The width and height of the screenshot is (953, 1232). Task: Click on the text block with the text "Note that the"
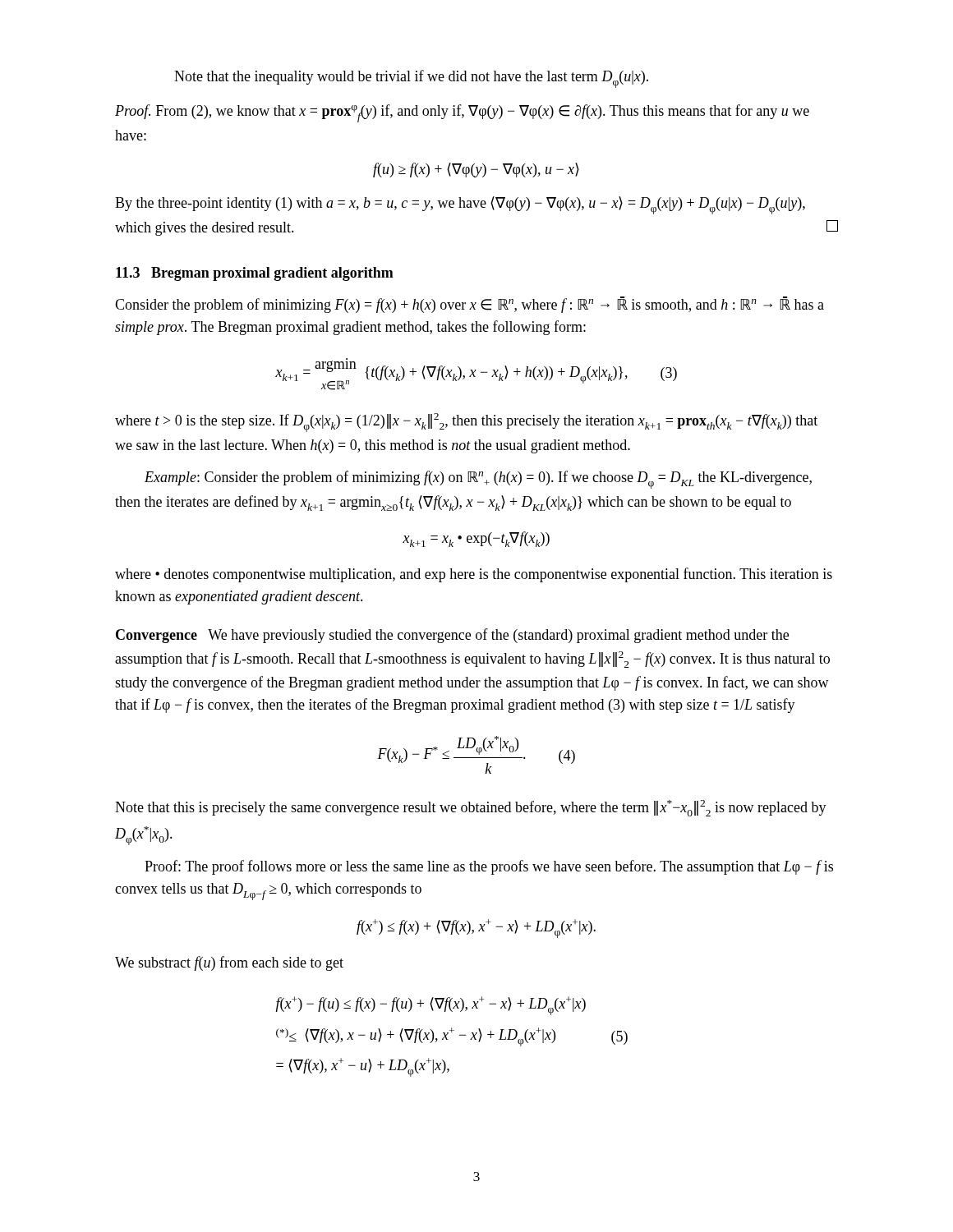pos(412,78)
